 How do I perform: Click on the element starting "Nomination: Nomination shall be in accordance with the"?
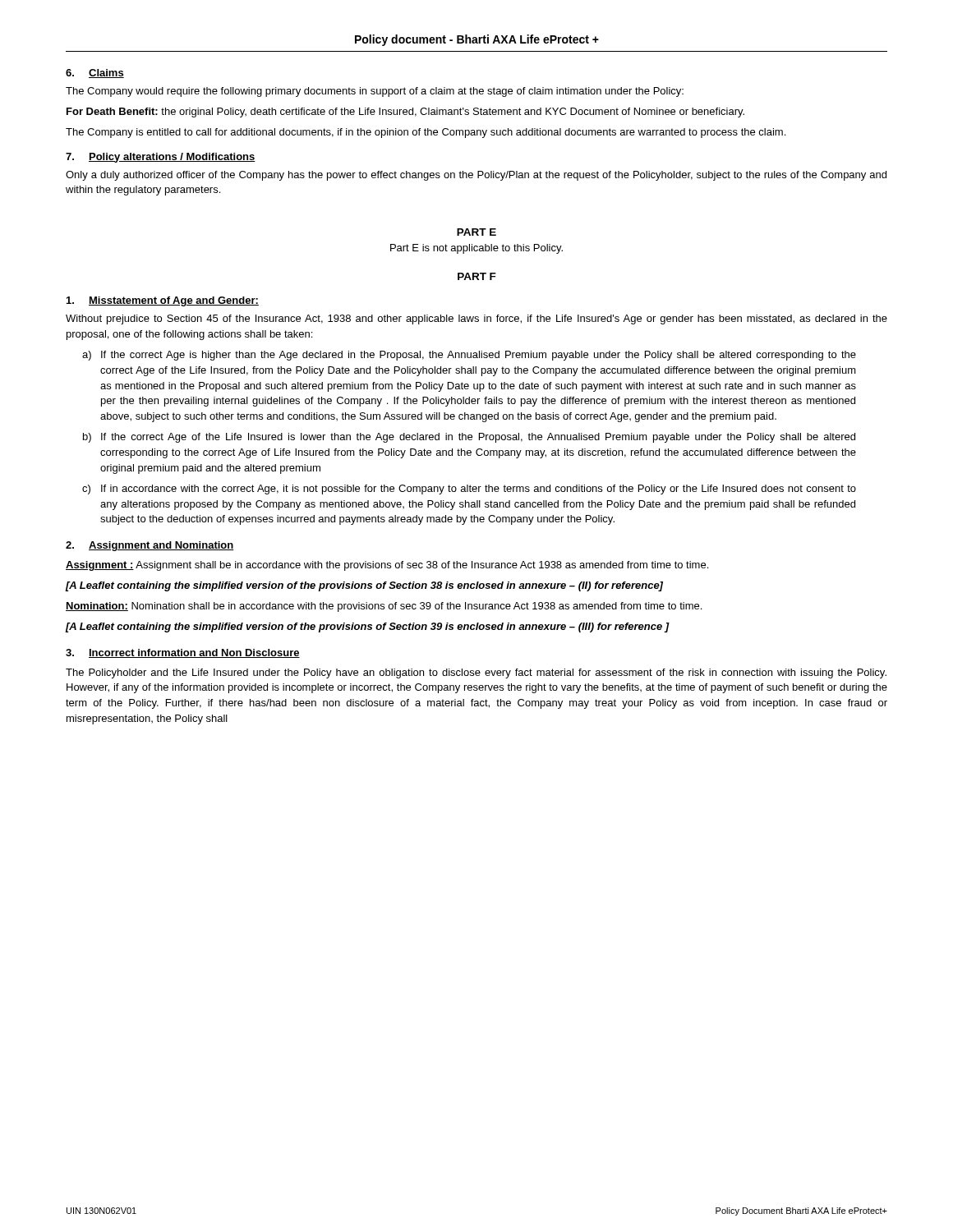pos(384,606)
